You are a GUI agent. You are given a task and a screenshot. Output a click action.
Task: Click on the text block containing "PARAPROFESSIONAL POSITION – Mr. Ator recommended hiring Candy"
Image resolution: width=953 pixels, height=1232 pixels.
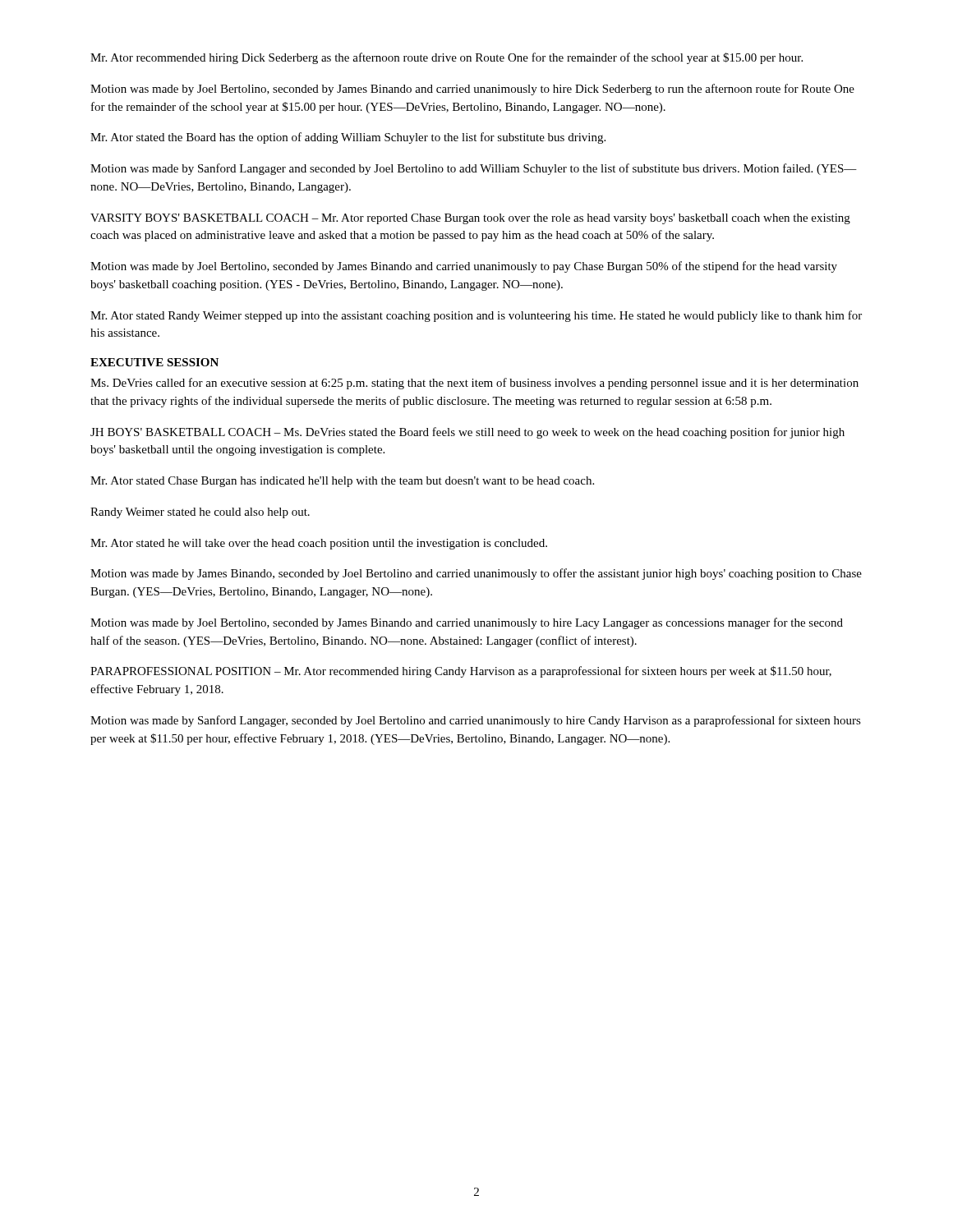[461, 680]
